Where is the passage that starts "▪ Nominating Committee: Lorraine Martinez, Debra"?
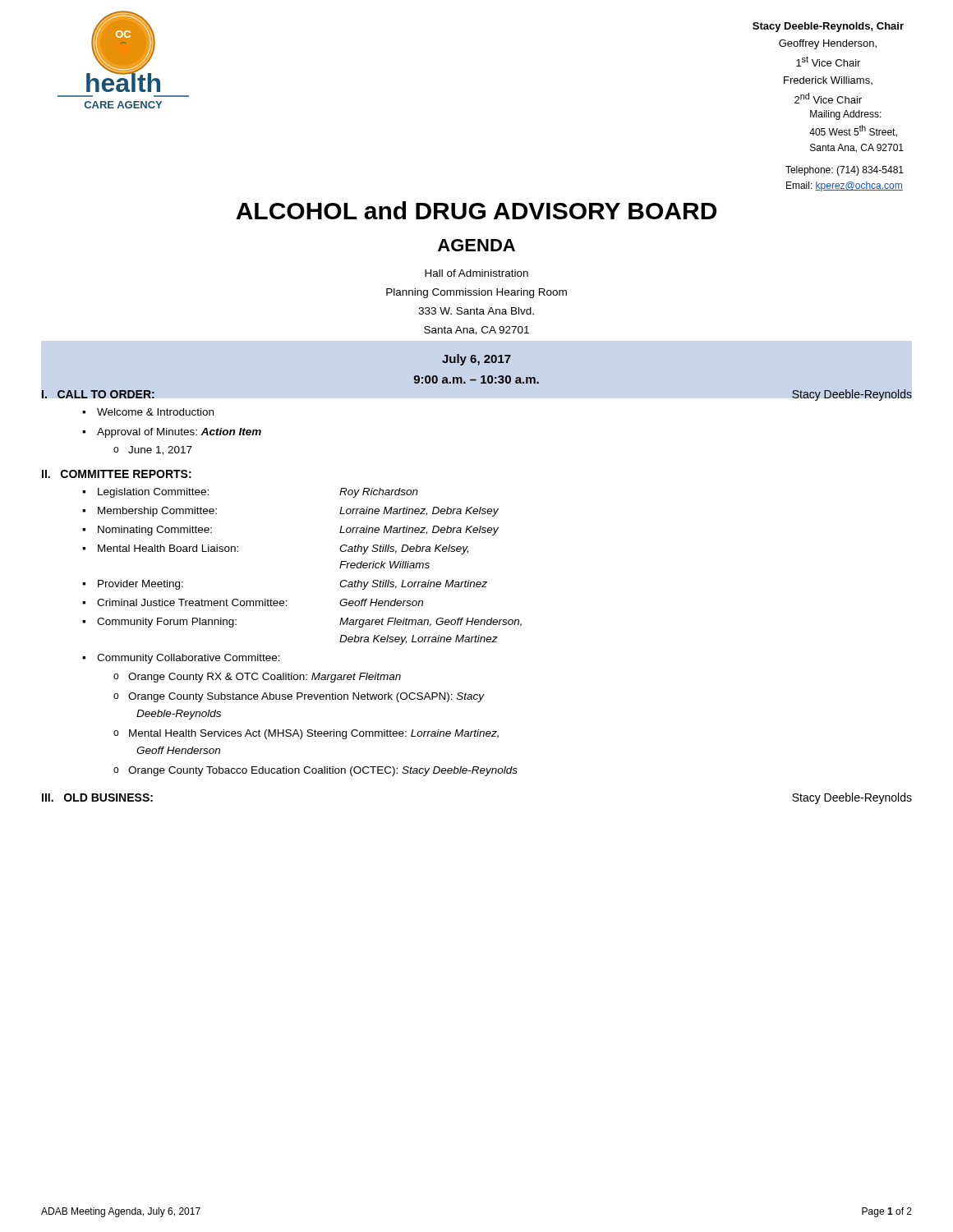 151,532
